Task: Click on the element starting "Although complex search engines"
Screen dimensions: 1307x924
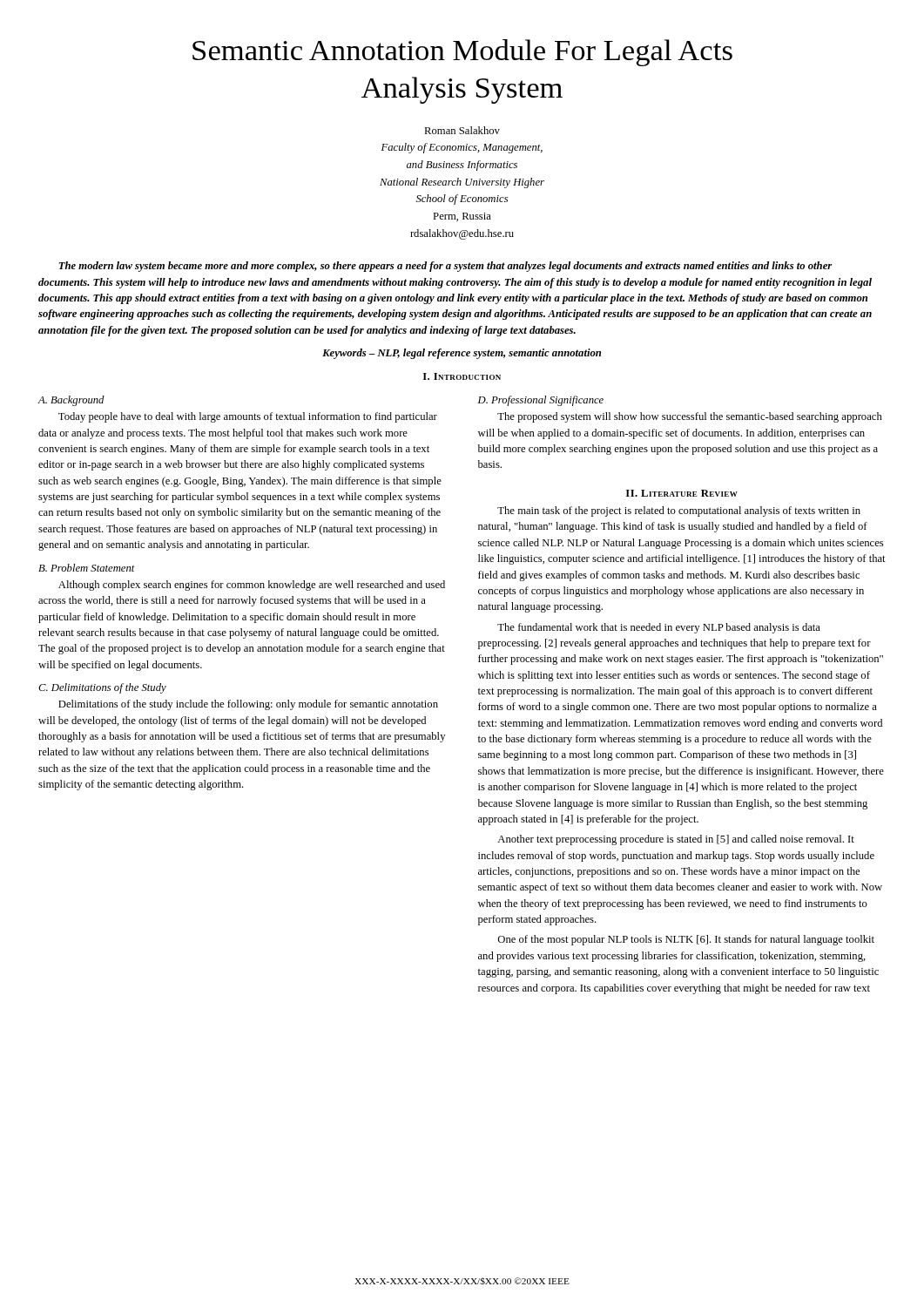Action: [x=242, y=625]
